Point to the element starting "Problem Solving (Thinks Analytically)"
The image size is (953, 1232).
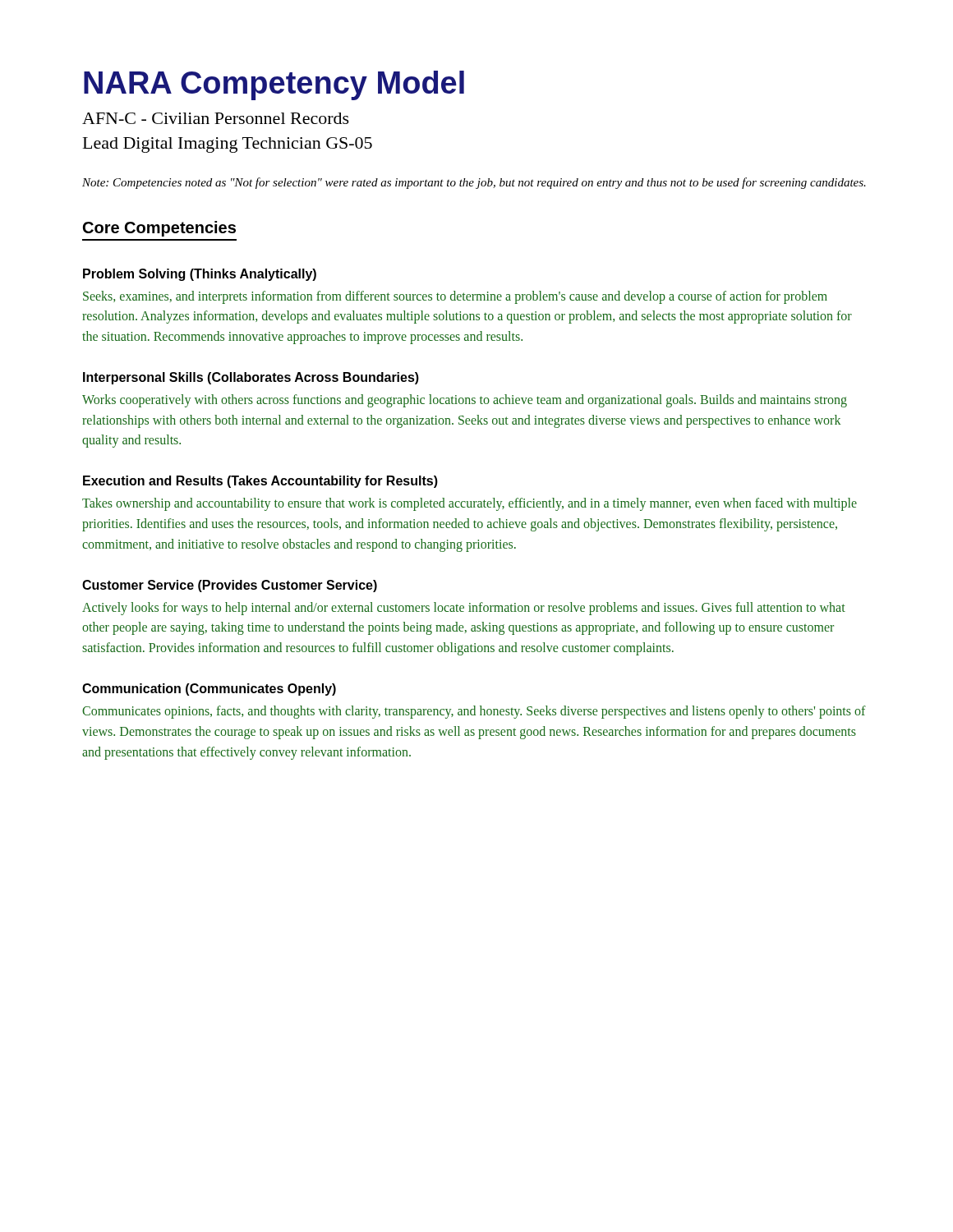[200, 275]
